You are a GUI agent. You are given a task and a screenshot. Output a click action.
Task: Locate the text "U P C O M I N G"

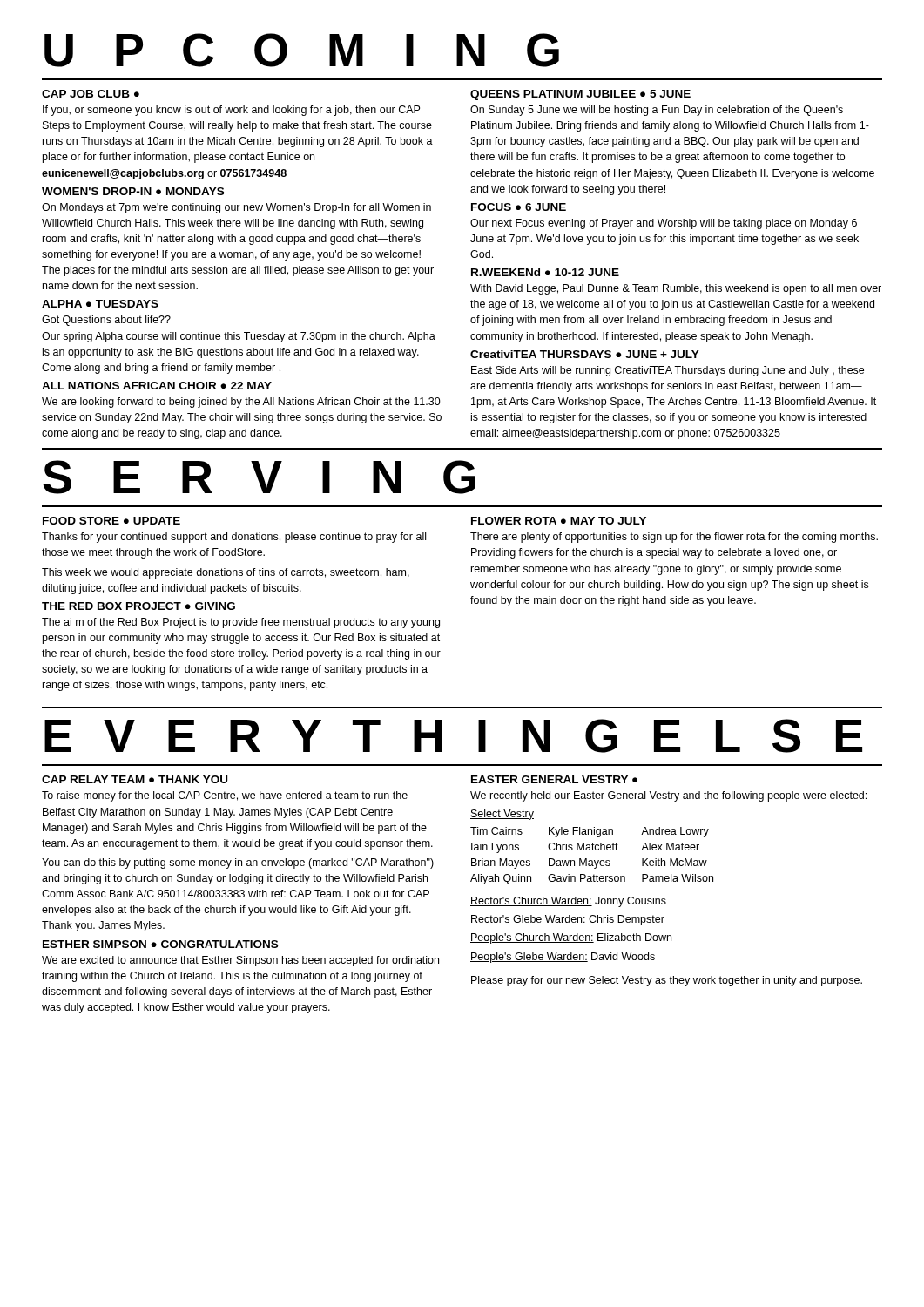(462, 50)
